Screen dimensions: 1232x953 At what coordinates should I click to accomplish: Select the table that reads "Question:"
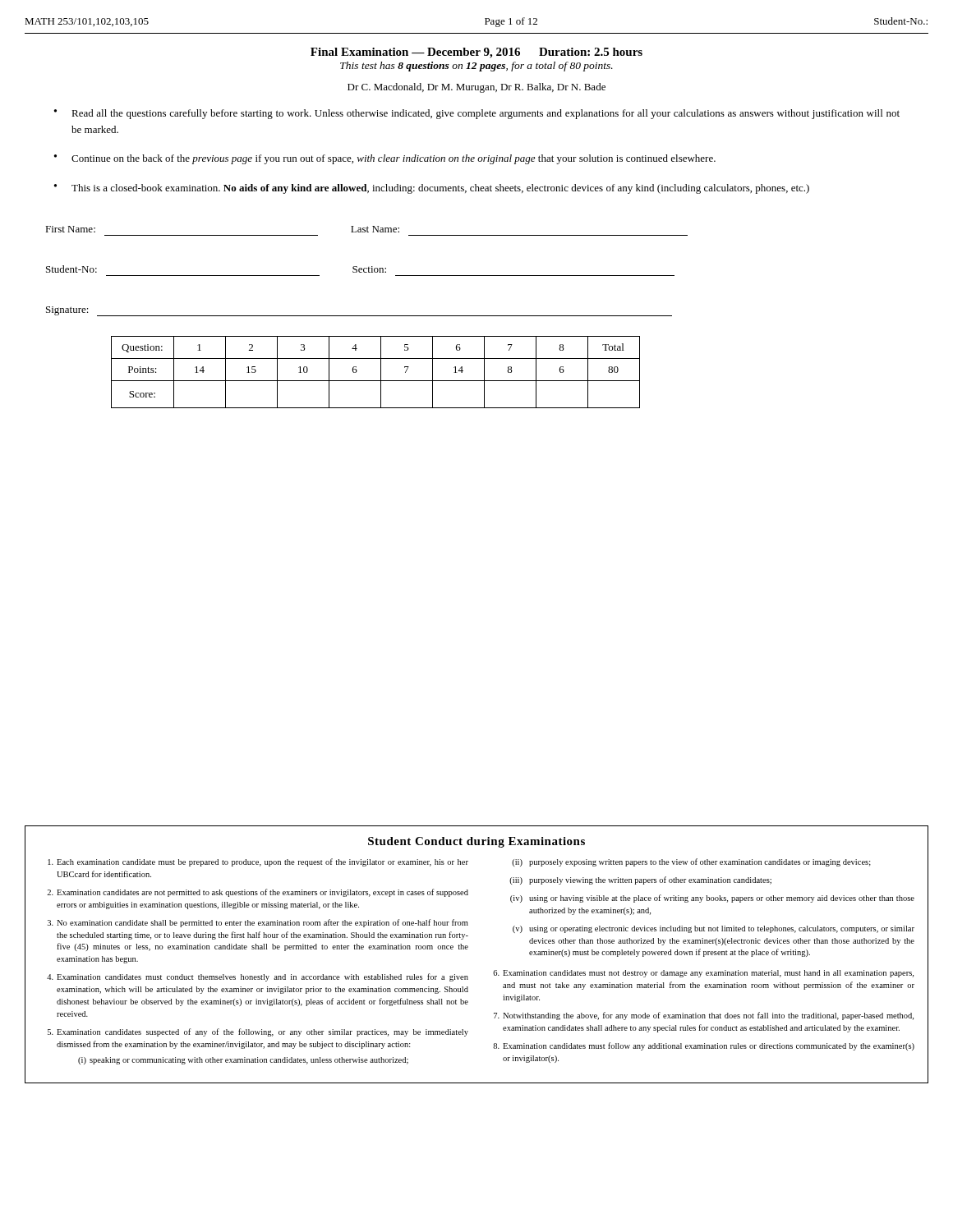point(509,372)
